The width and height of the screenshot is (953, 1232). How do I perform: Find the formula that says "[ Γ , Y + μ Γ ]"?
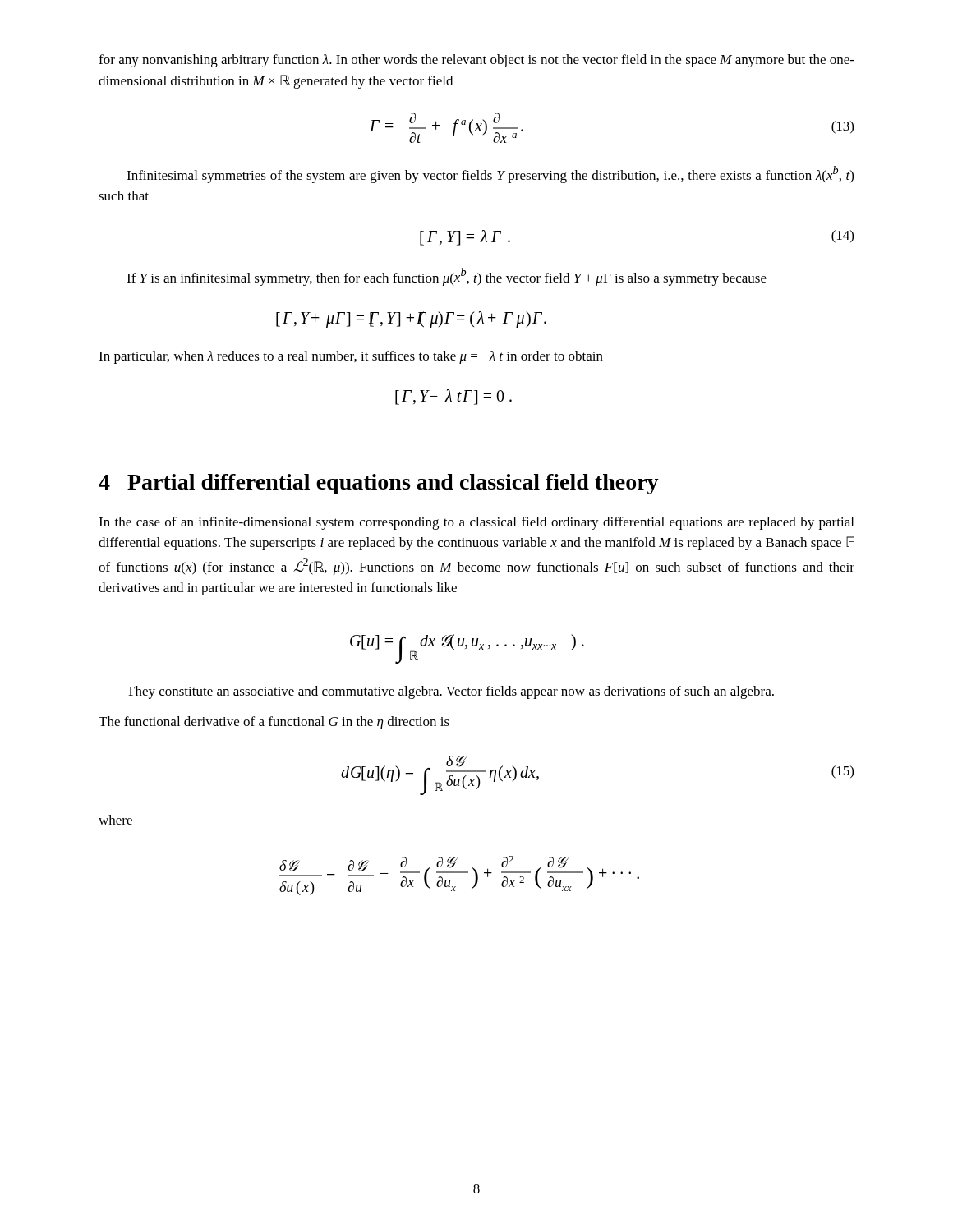coord(476,317)
